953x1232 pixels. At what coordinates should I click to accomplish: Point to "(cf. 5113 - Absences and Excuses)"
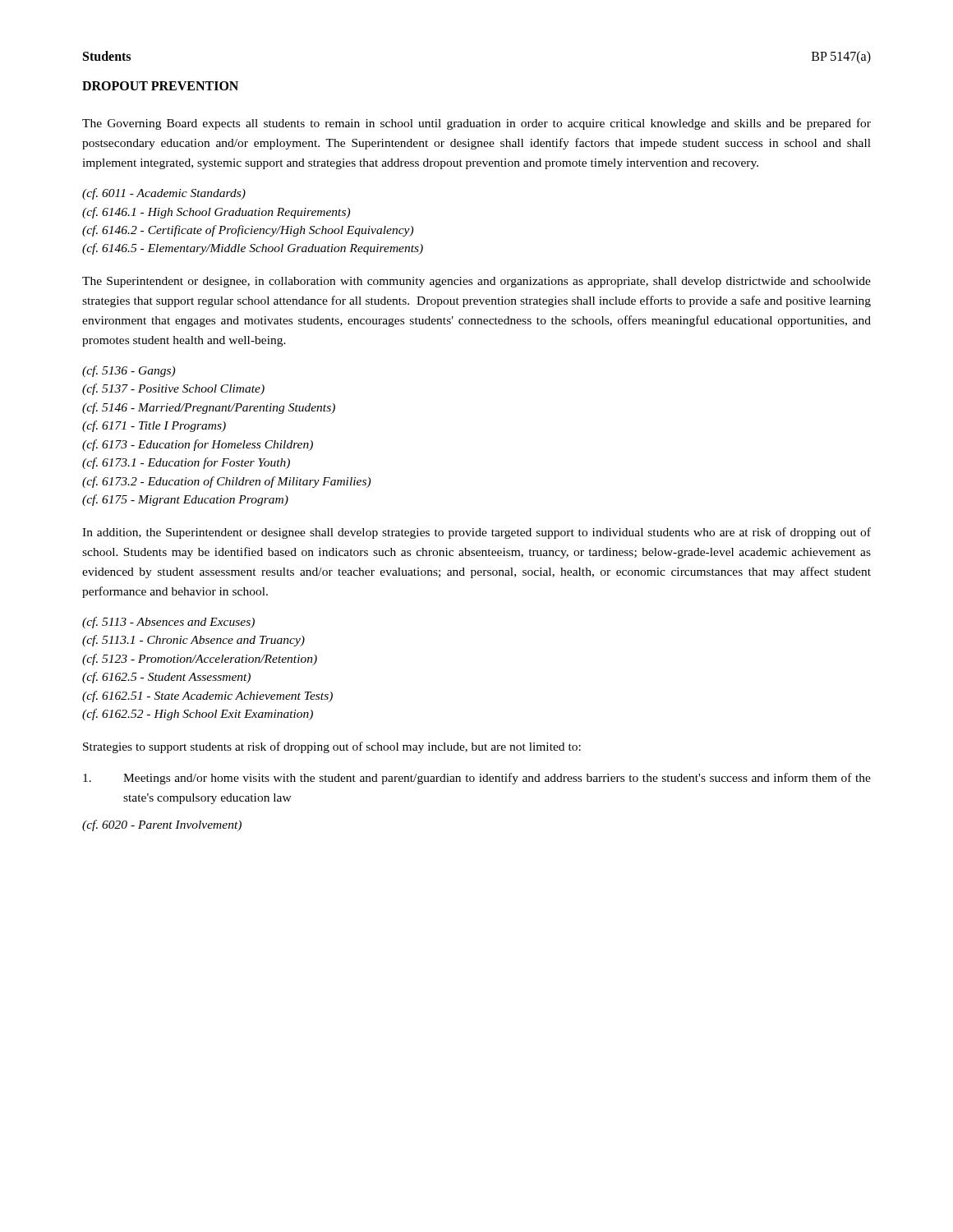pyautogui.click(x=169, y=621)
